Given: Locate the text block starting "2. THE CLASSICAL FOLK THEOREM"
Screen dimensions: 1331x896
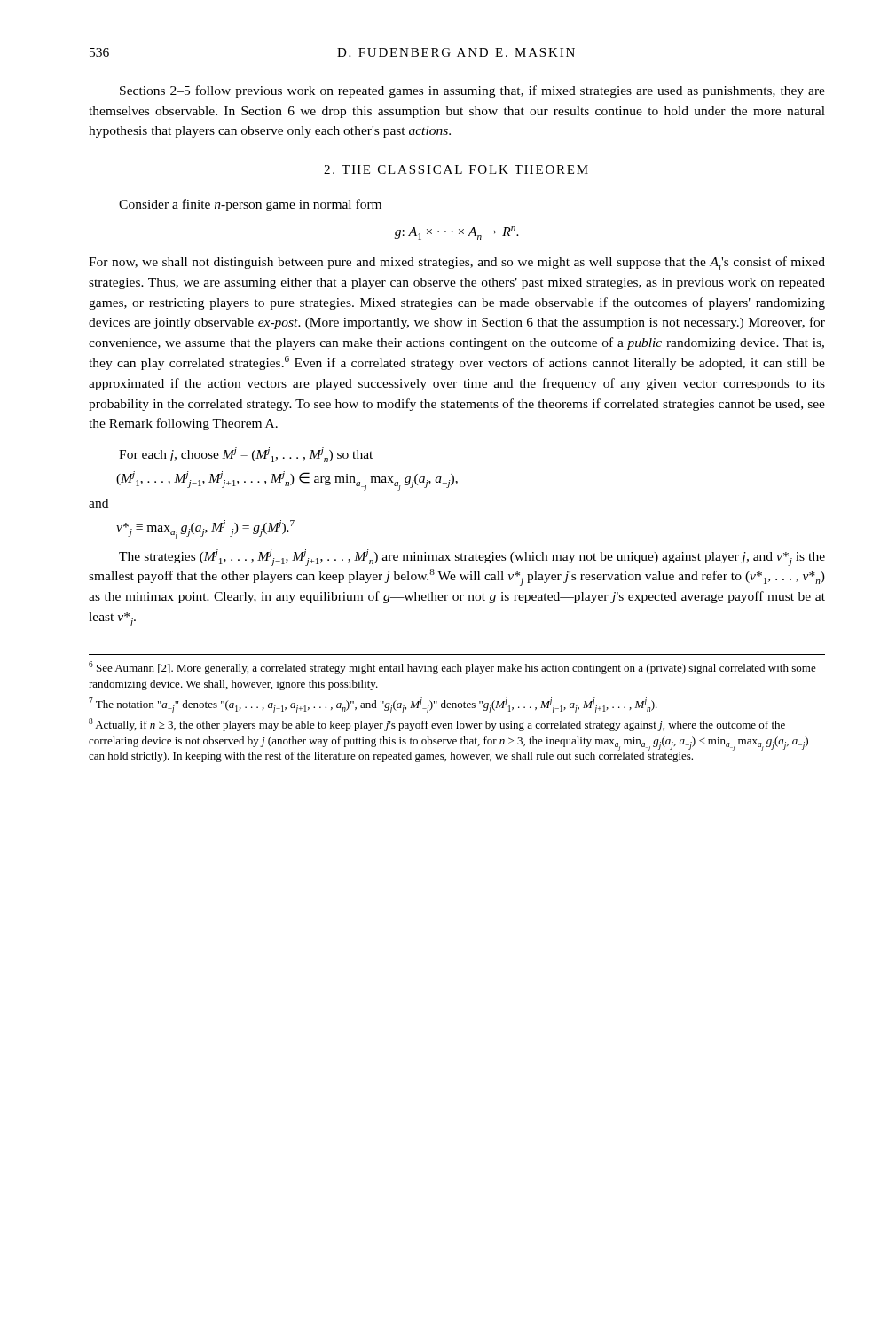Looking at the screenshot, I should click(457, 170).
